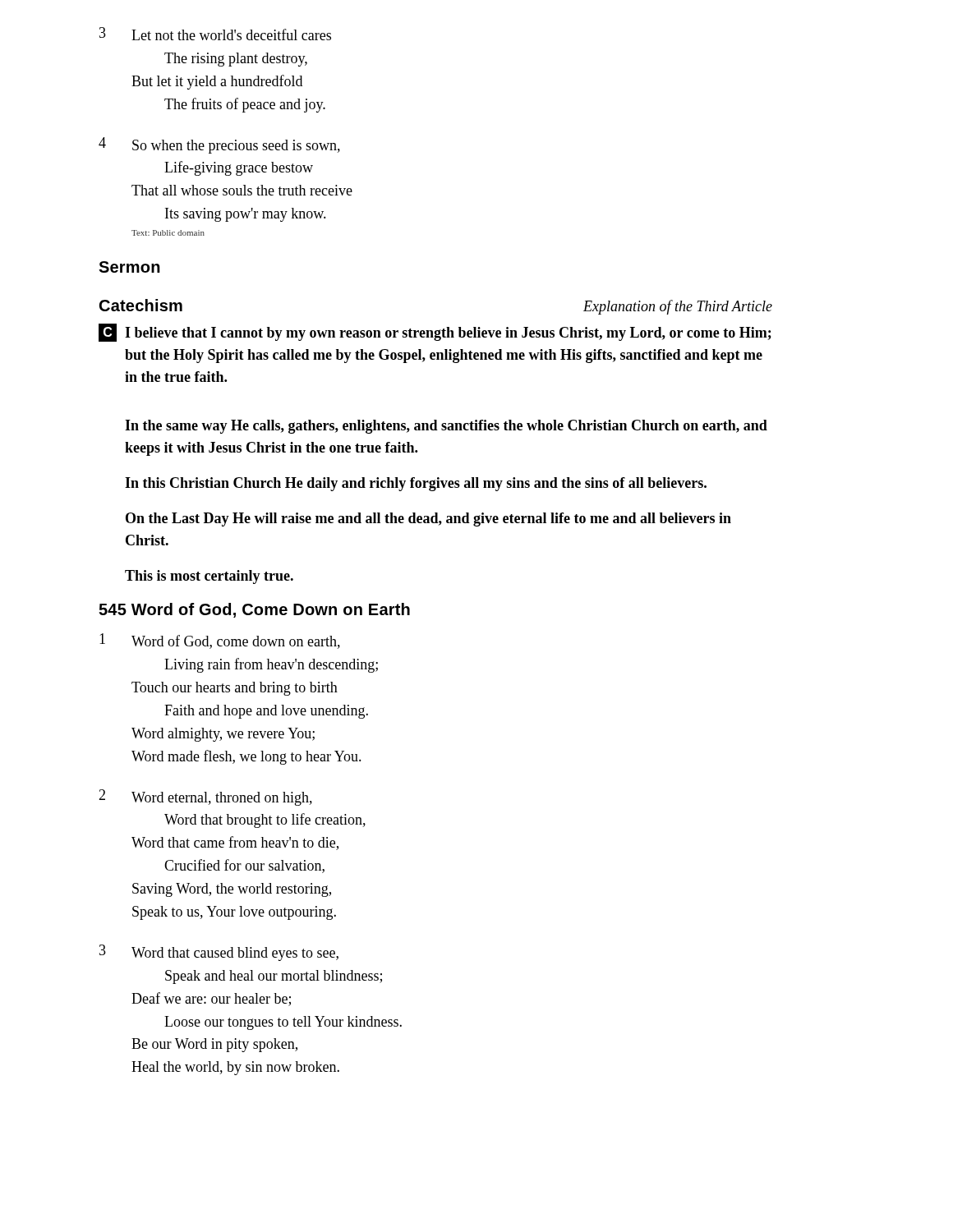Click on the list item containing "4 So when the precious seed is sown,"
This screenshot has height=1232, width=953.
pyautogui.click(x=219, y=145)
